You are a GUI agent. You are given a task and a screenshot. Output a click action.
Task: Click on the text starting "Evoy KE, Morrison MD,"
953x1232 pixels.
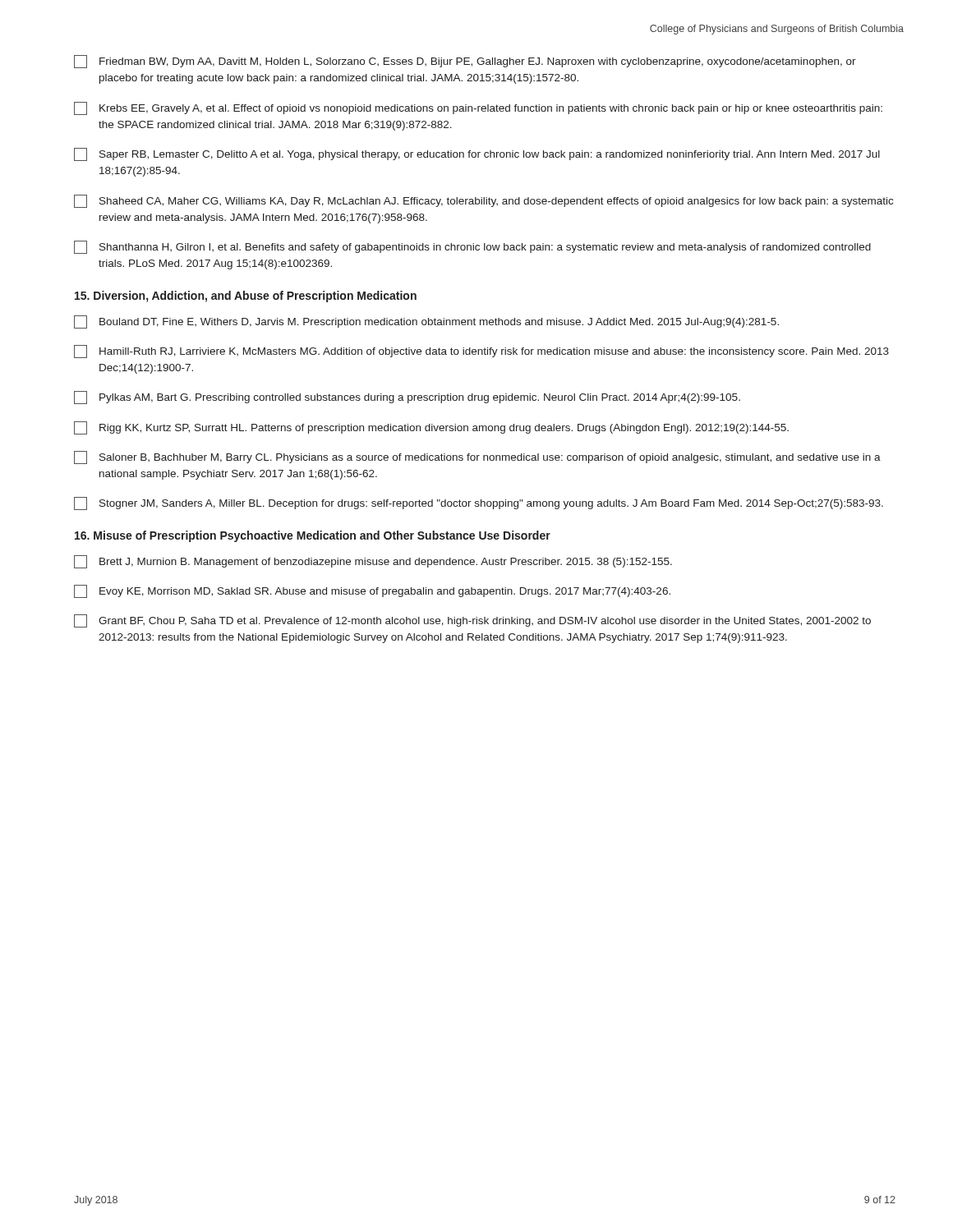[485, 591]
